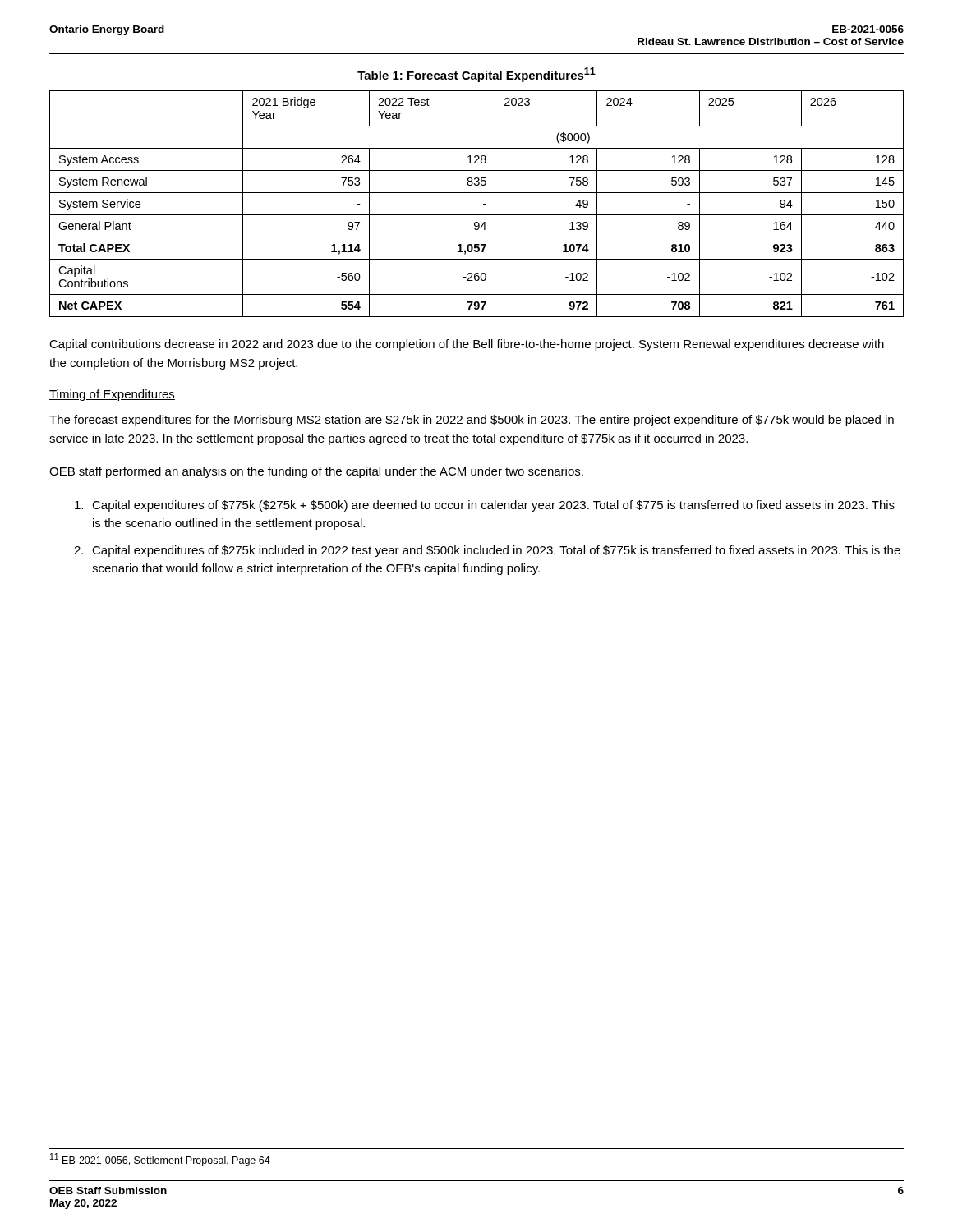The image size is (953, 1232).
Task: Locate the block of text that opens with "The forecast expenditures for"
Action: tap(472, 429)
